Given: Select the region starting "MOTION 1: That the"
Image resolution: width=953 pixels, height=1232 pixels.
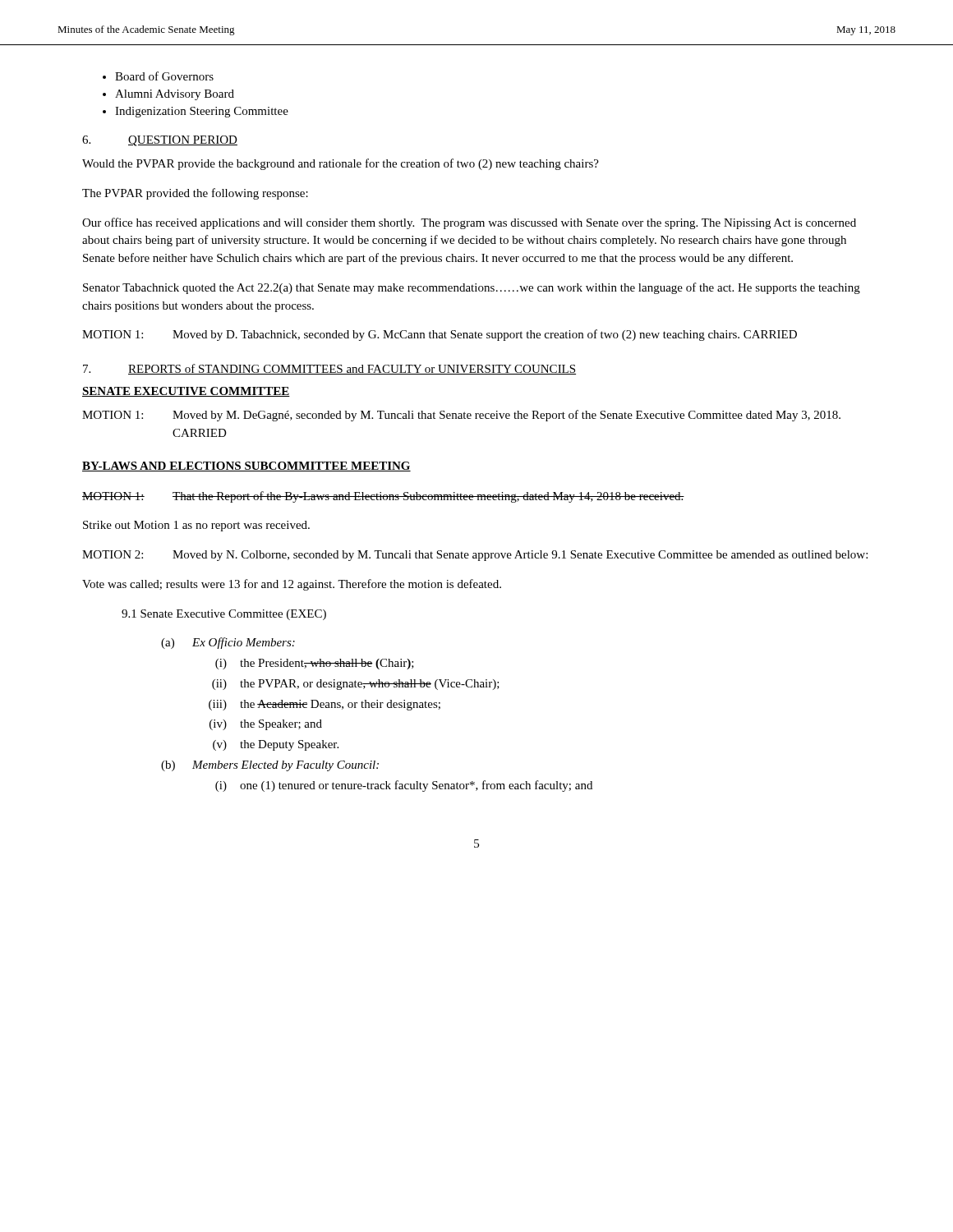Looking at the screenshot, I should (x=476, y=496).
